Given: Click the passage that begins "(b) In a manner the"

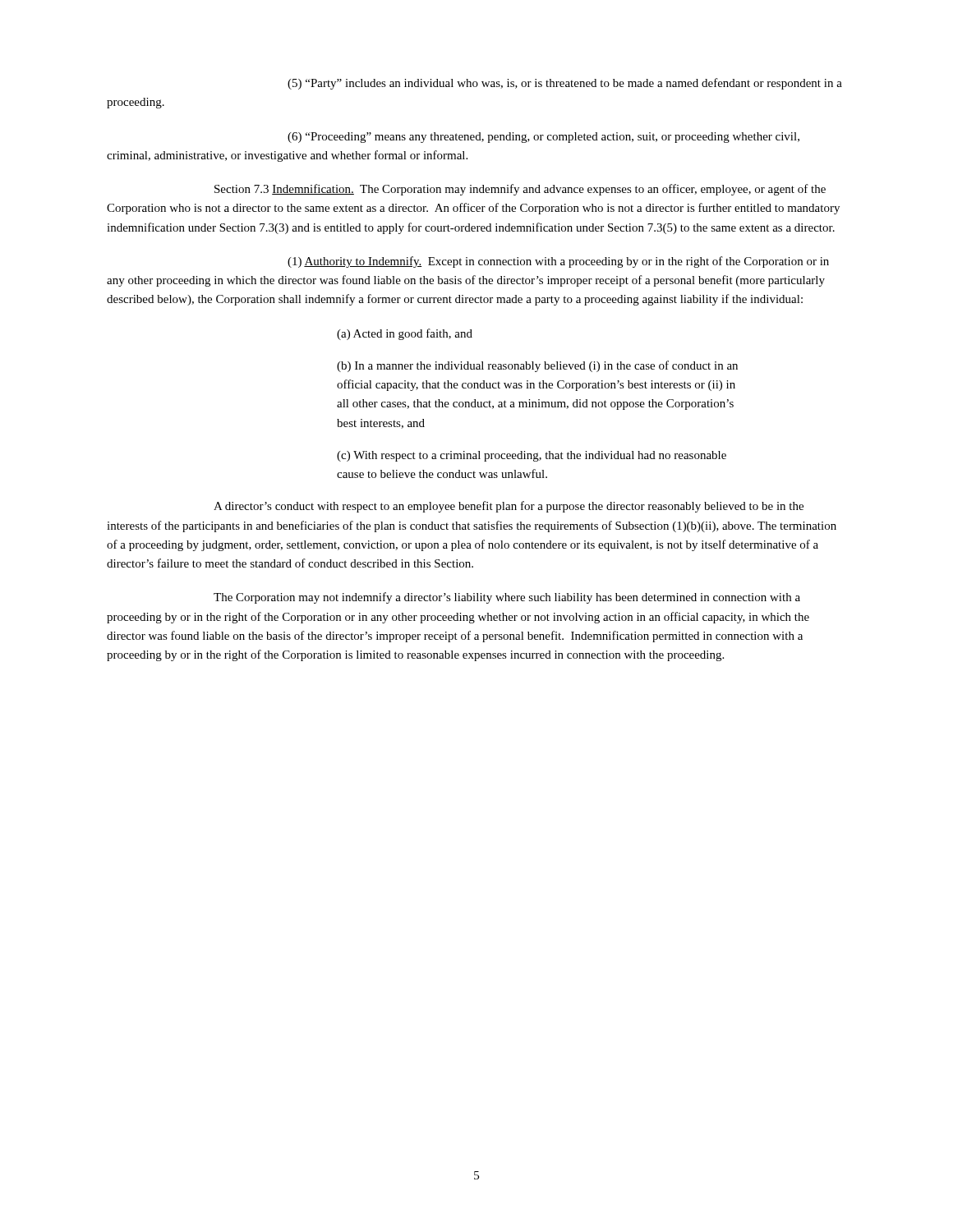Looking at the screenshot, I should point(537,394).
